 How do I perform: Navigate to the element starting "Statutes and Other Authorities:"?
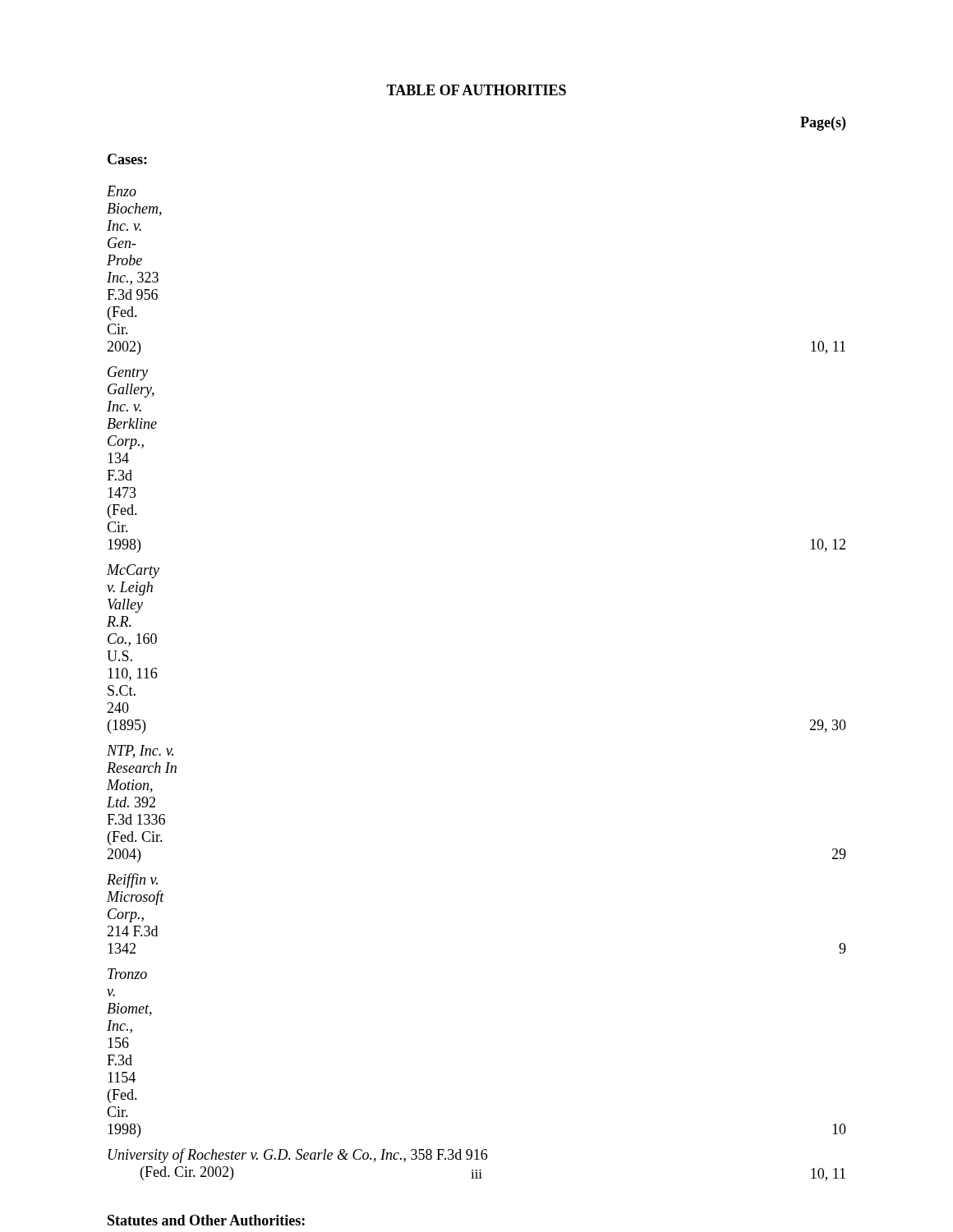pos(206,1220)
